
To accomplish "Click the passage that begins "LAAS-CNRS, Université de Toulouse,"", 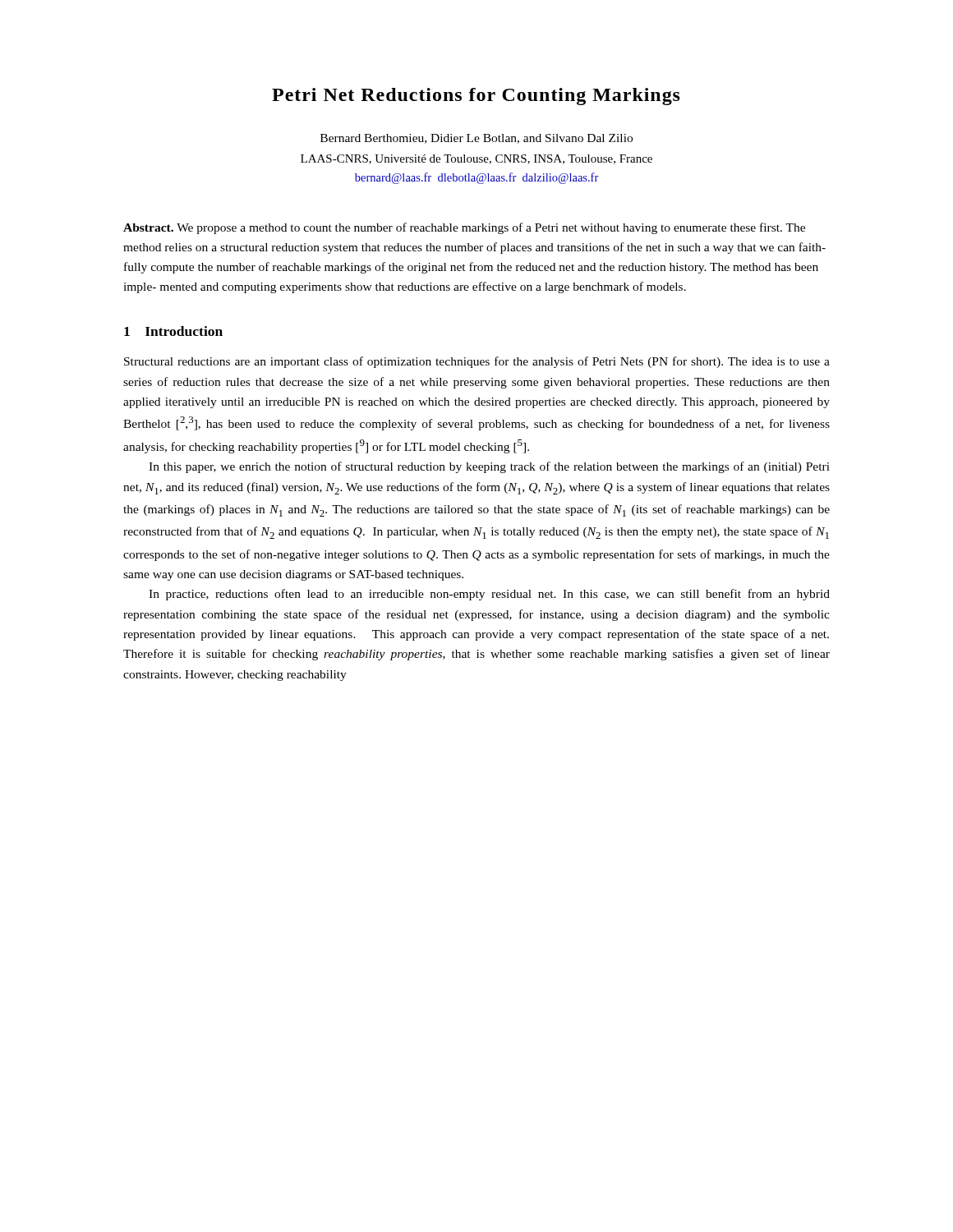I will pyautogui.click(x=476, y=159).
